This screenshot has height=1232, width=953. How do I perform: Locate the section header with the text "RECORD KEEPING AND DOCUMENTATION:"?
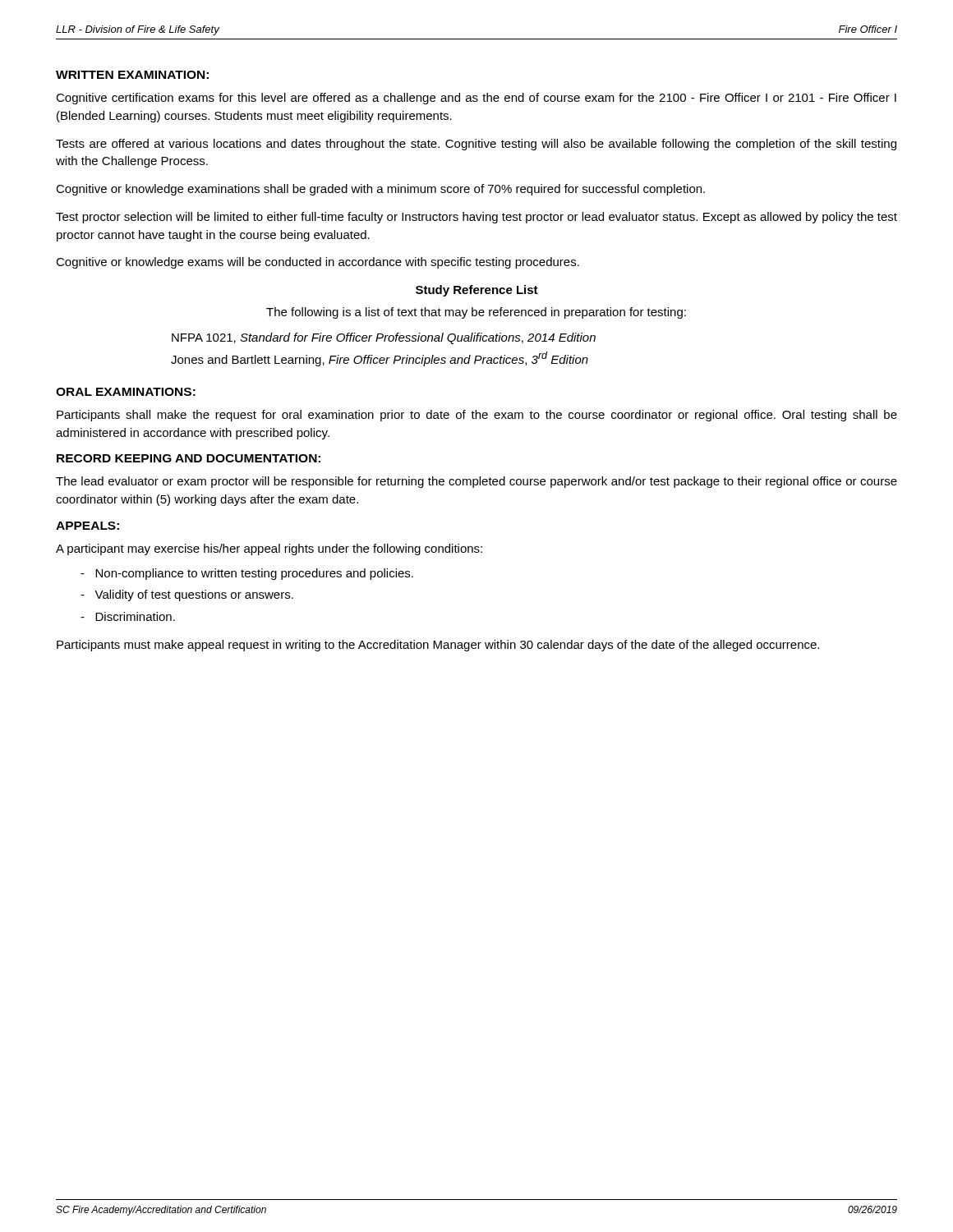pyautogui.click(x=189, y=458)
